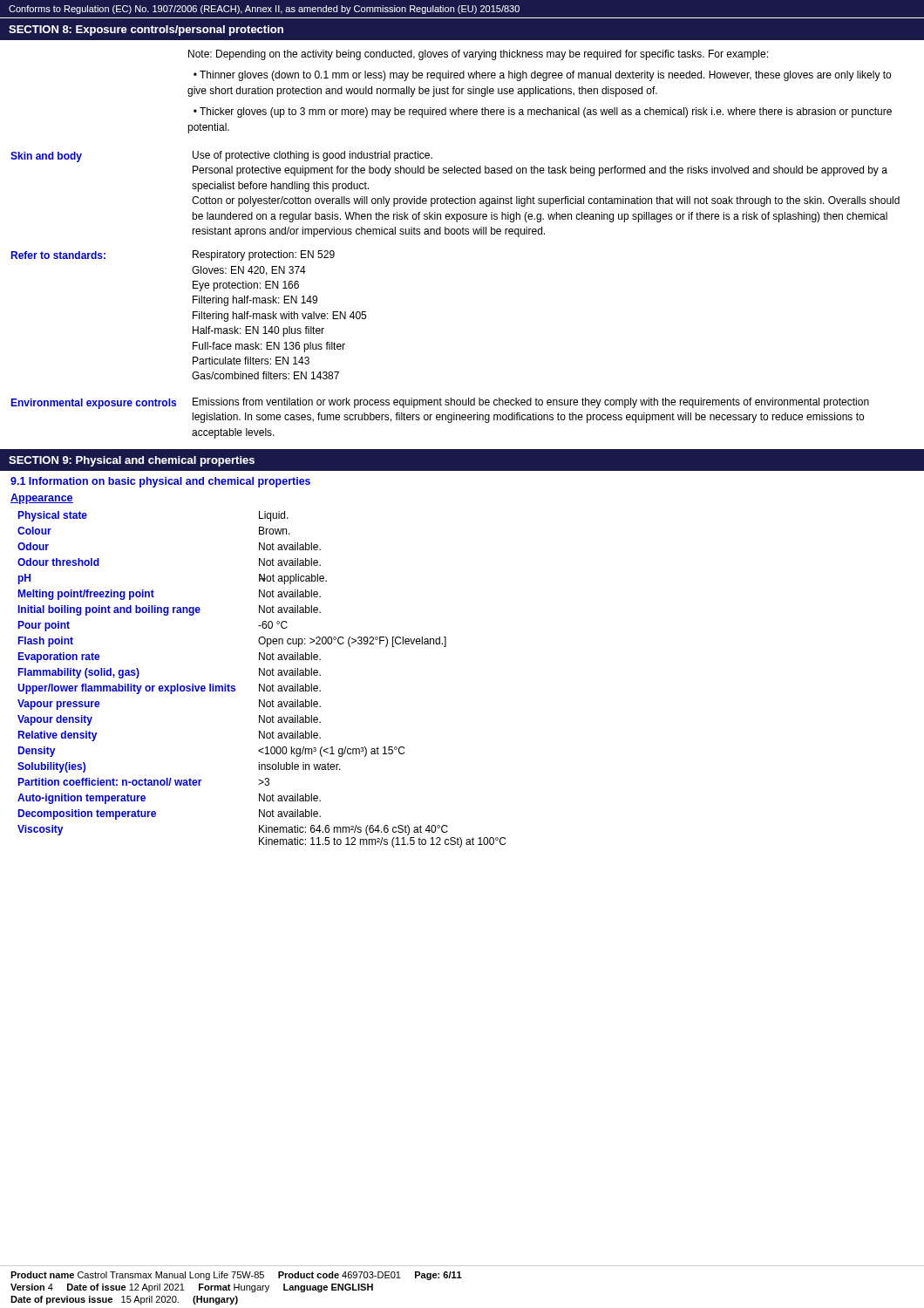Find the section header that says "SECTION 9: Physical and chemical properties"
This screenshot has height=1308, width=924.
(x=132, y=460)
